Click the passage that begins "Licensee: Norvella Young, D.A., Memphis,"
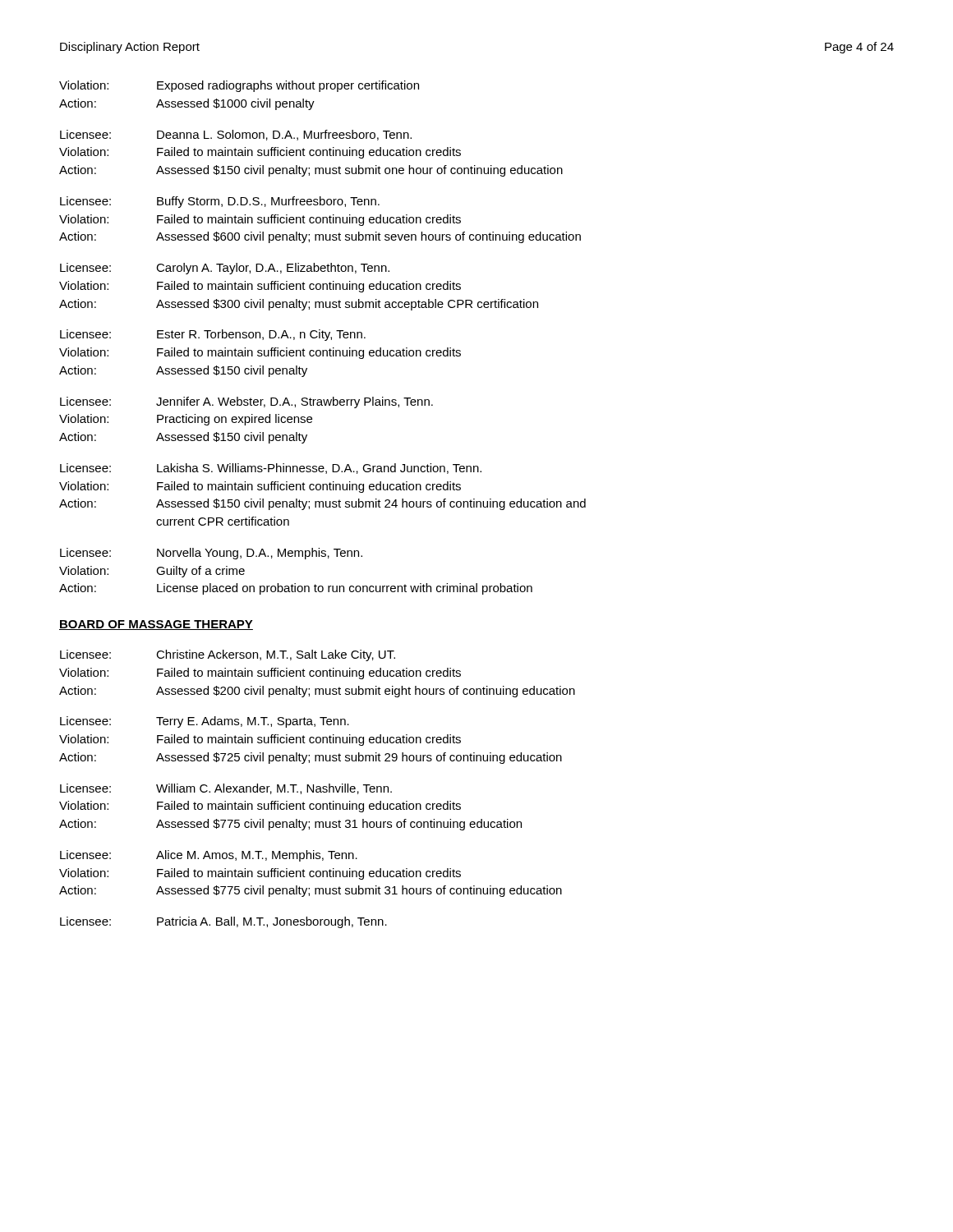 [x=211, y=554]
